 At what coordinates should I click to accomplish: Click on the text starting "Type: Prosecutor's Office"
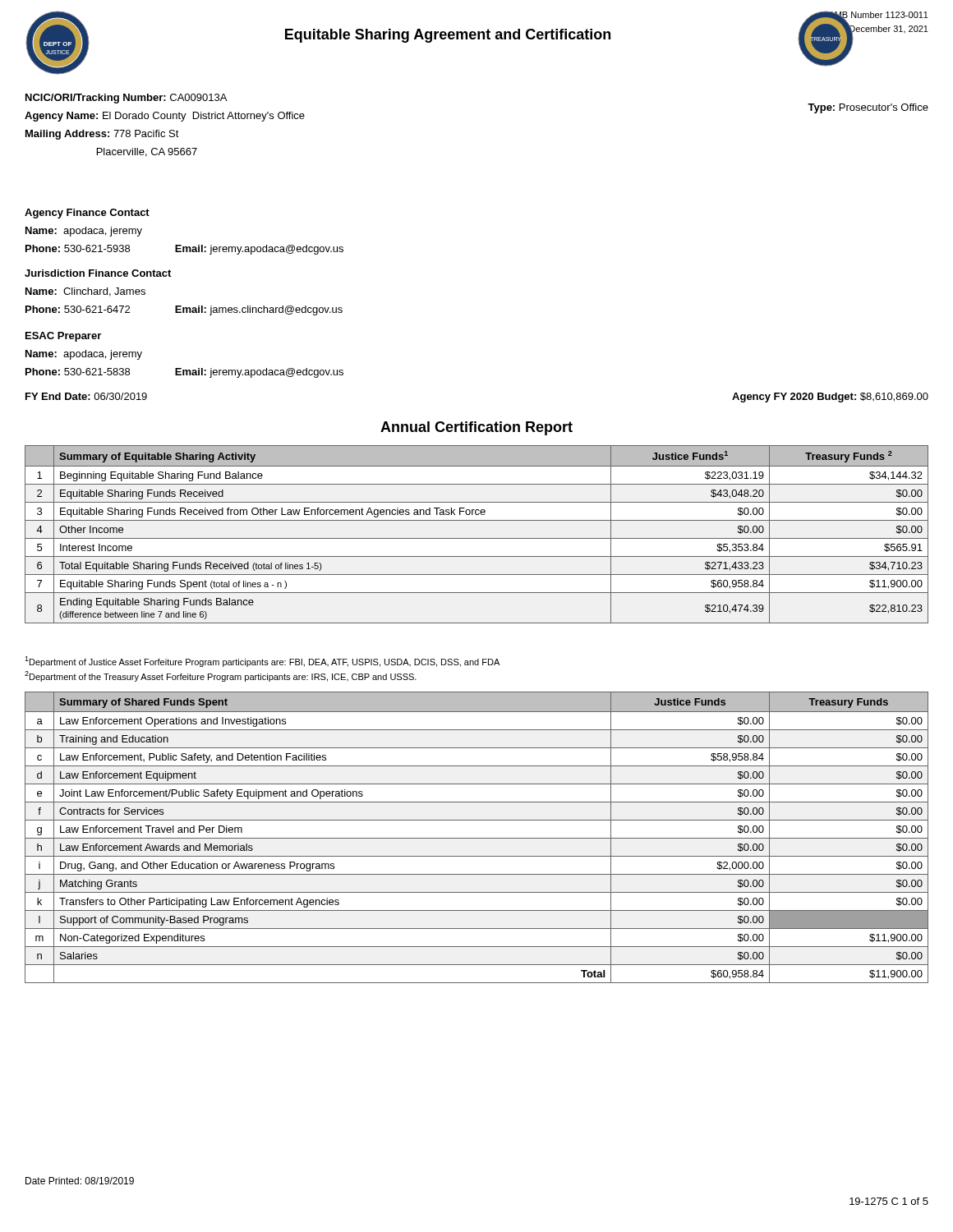(x=868, y=107)
